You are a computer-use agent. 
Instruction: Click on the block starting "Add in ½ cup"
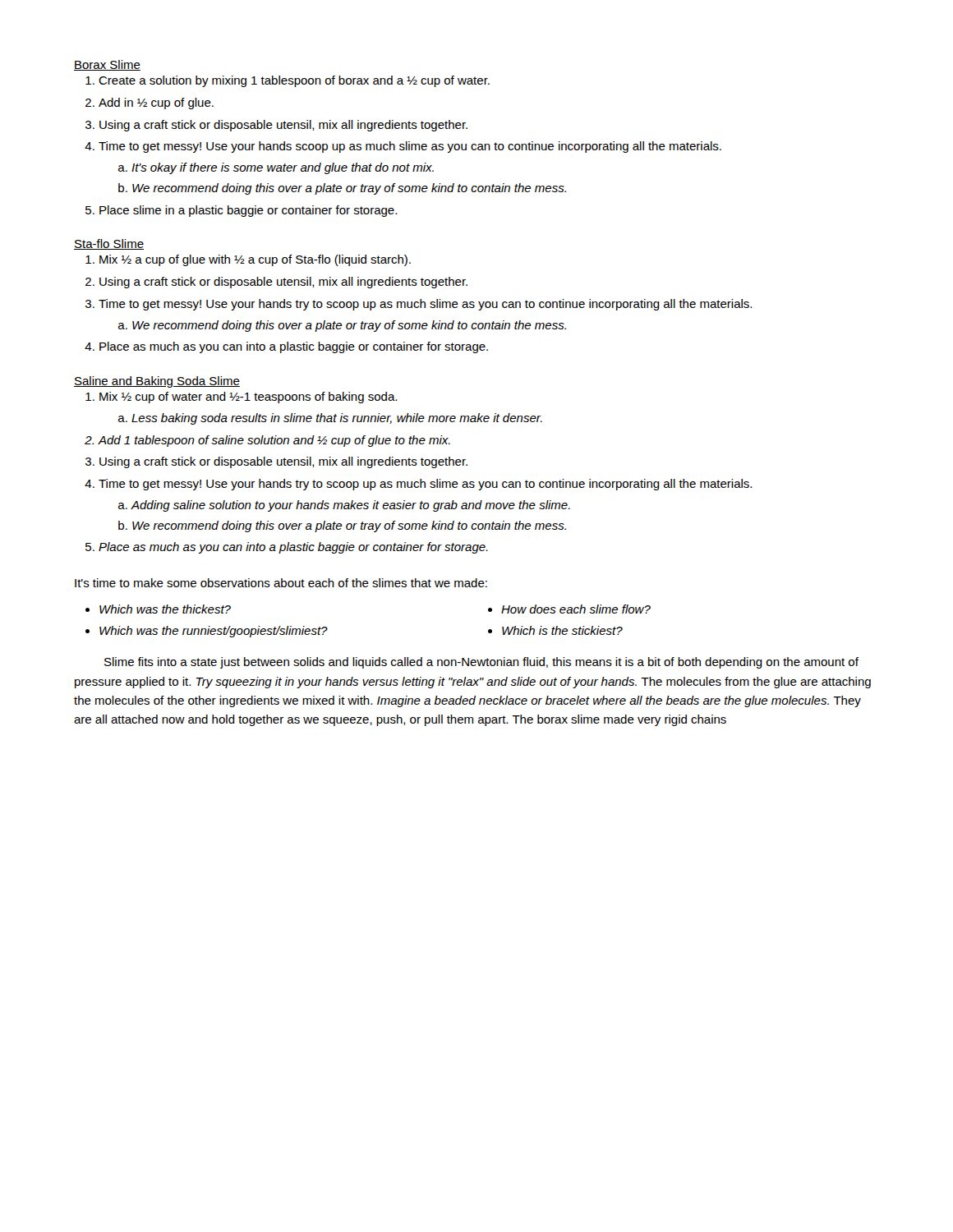pos(156,102)
